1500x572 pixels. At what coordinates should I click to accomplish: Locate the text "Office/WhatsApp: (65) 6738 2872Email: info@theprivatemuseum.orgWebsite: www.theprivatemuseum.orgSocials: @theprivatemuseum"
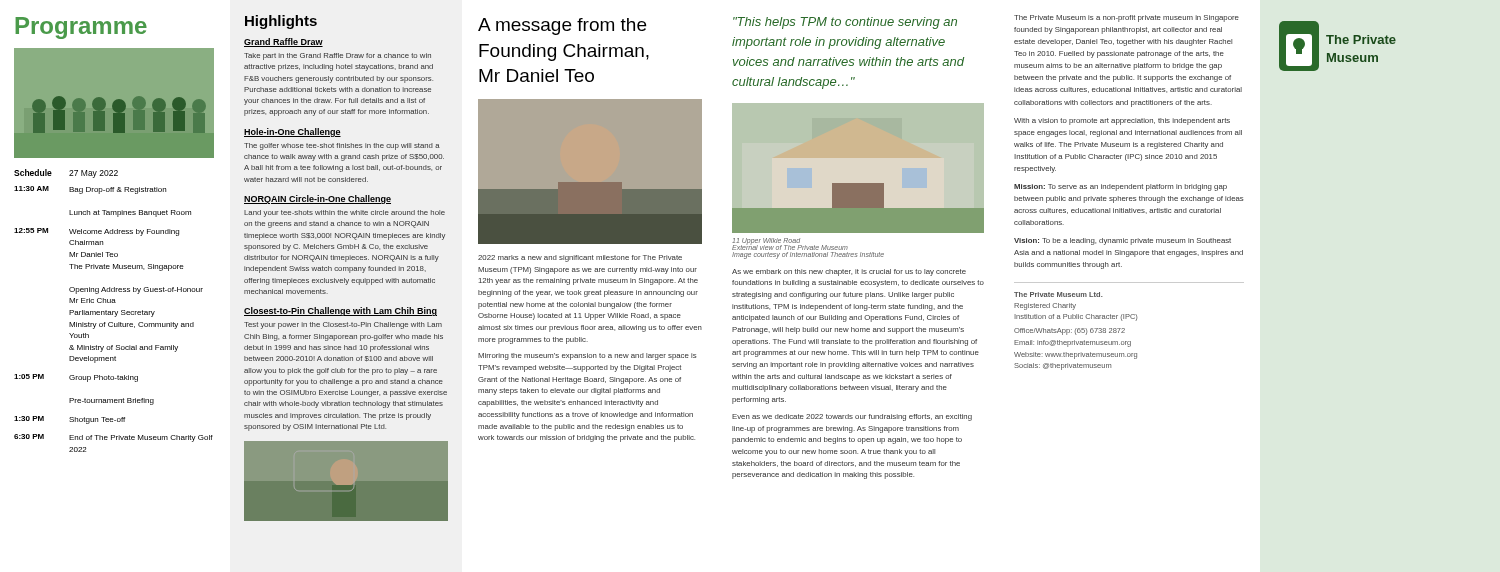click(x=1076, y=348)
